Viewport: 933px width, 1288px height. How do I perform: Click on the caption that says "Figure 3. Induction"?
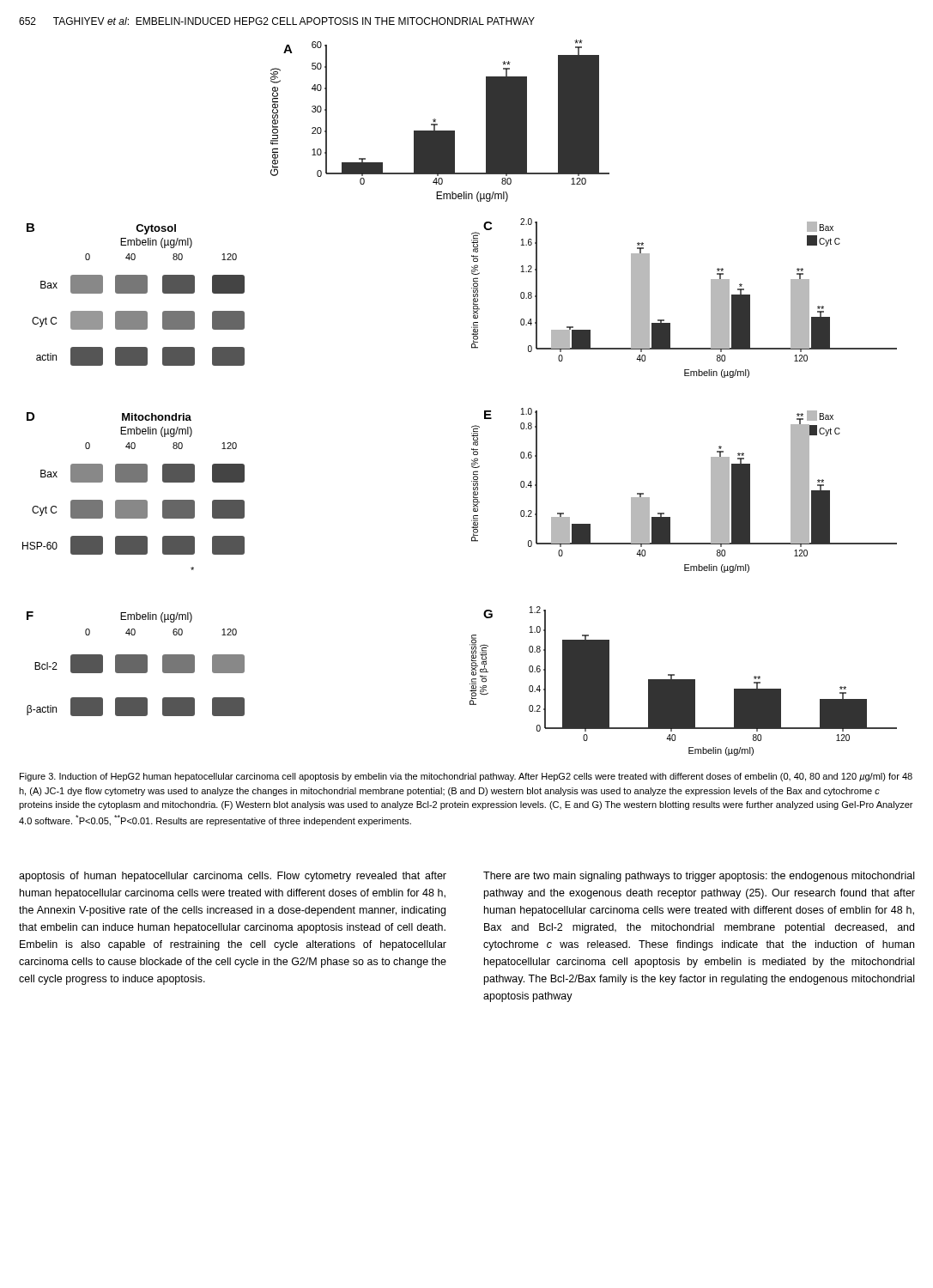click(x=466, y=798)
